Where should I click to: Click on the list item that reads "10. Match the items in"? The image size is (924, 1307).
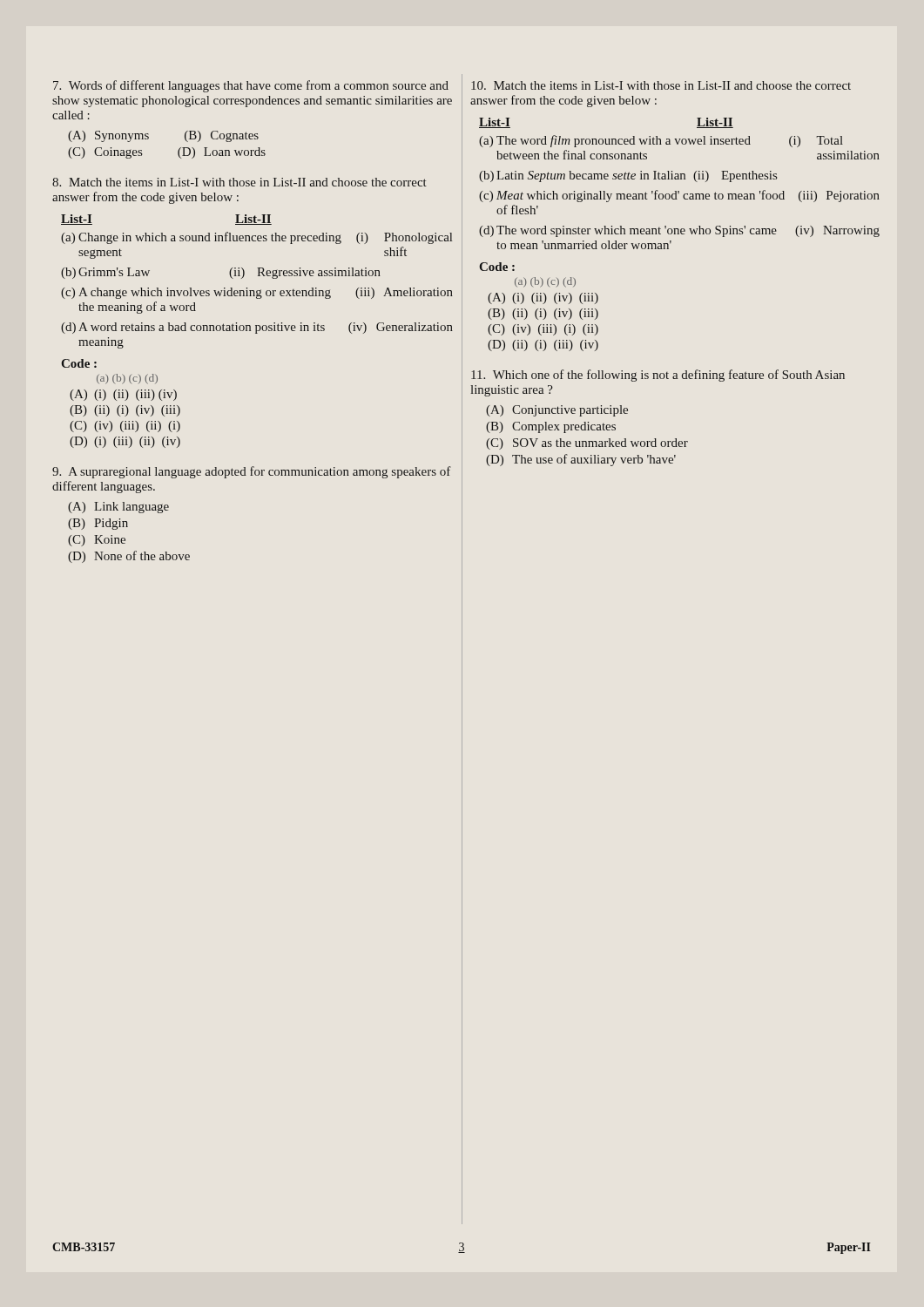[661, 85]
